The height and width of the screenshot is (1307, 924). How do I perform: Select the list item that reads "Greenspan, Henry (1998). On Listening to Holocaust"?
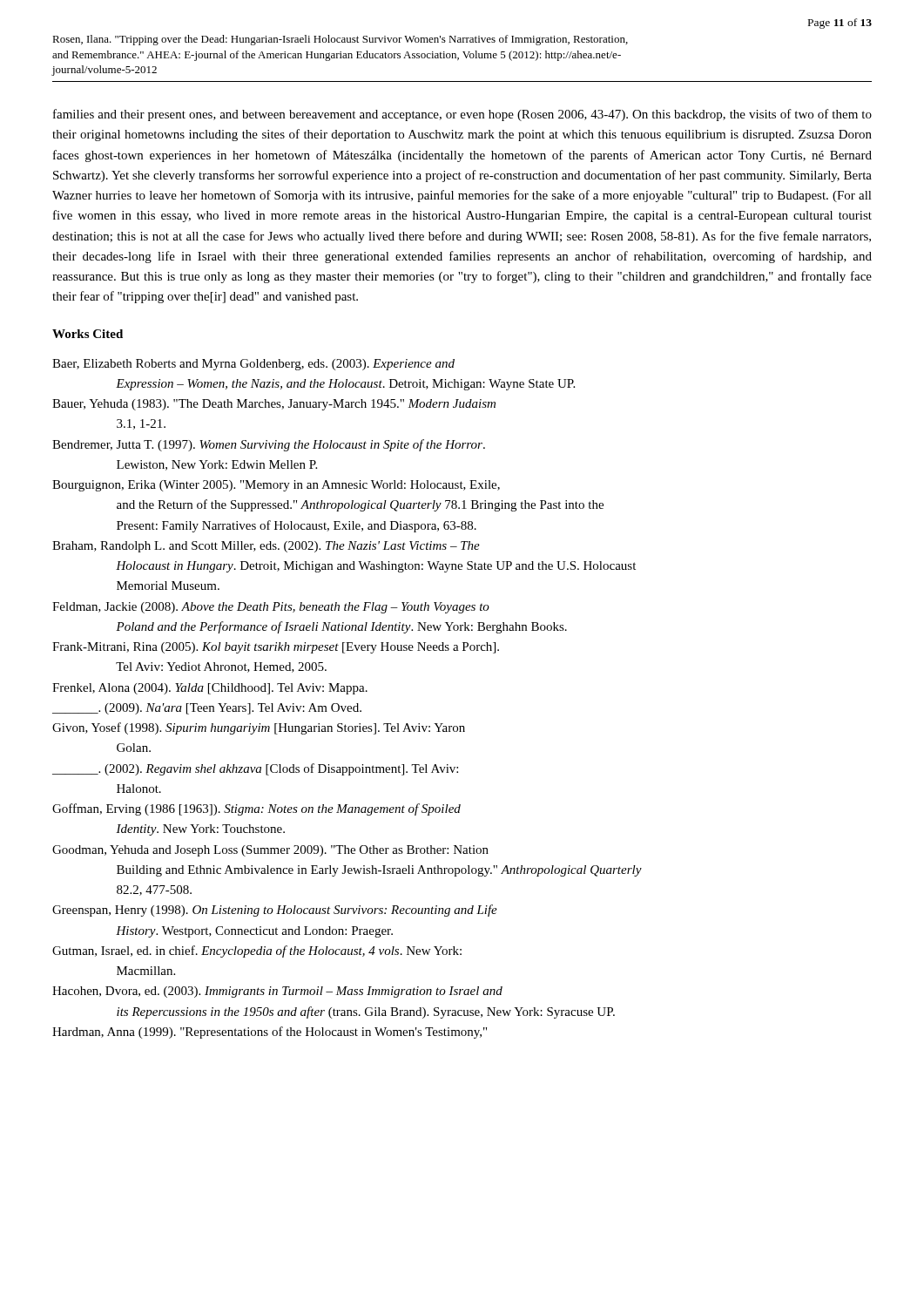[275, 920]
